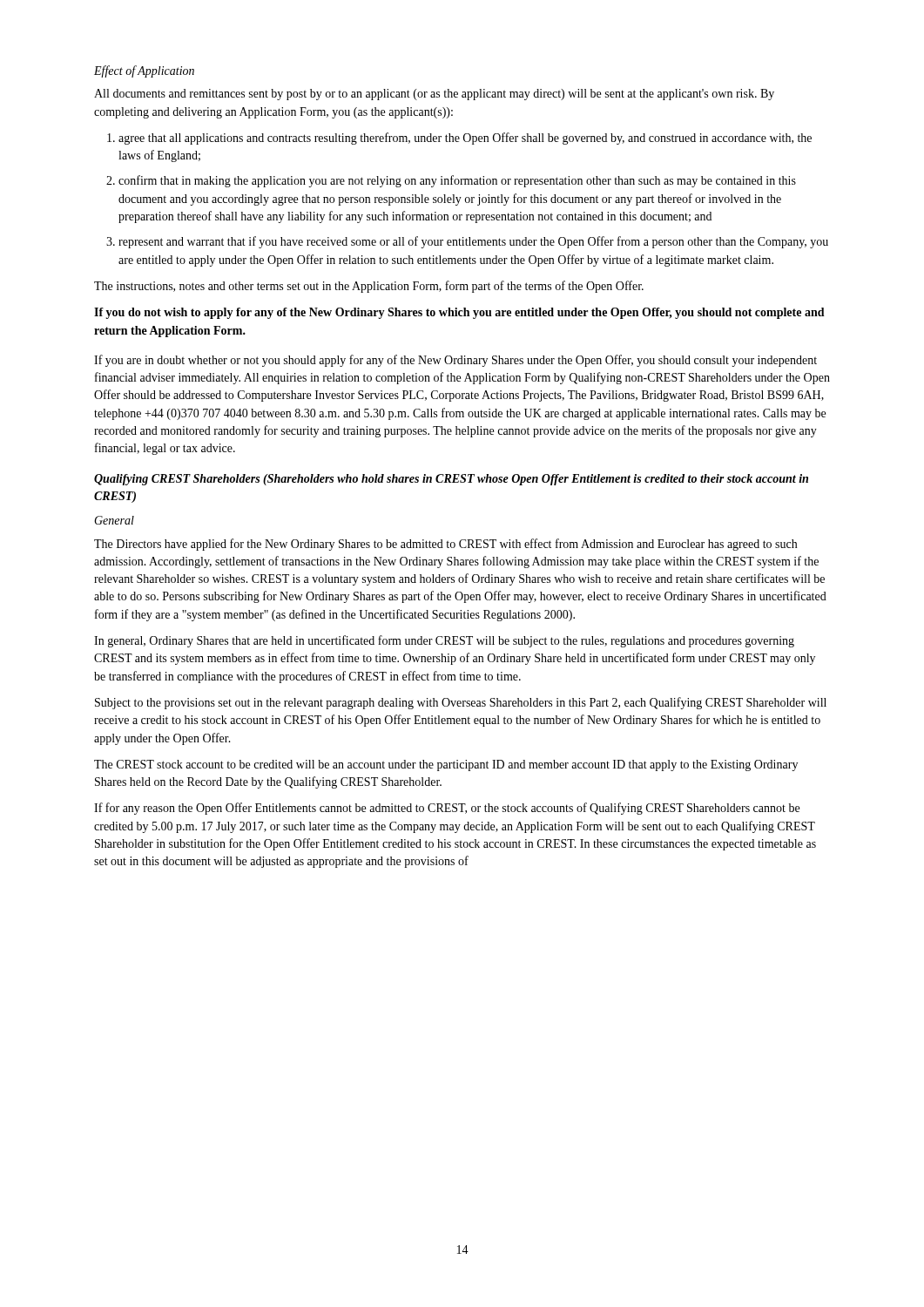
Task: Locate the block starting "If you do not wish to apply"
Action: click(x=459, y=321)
